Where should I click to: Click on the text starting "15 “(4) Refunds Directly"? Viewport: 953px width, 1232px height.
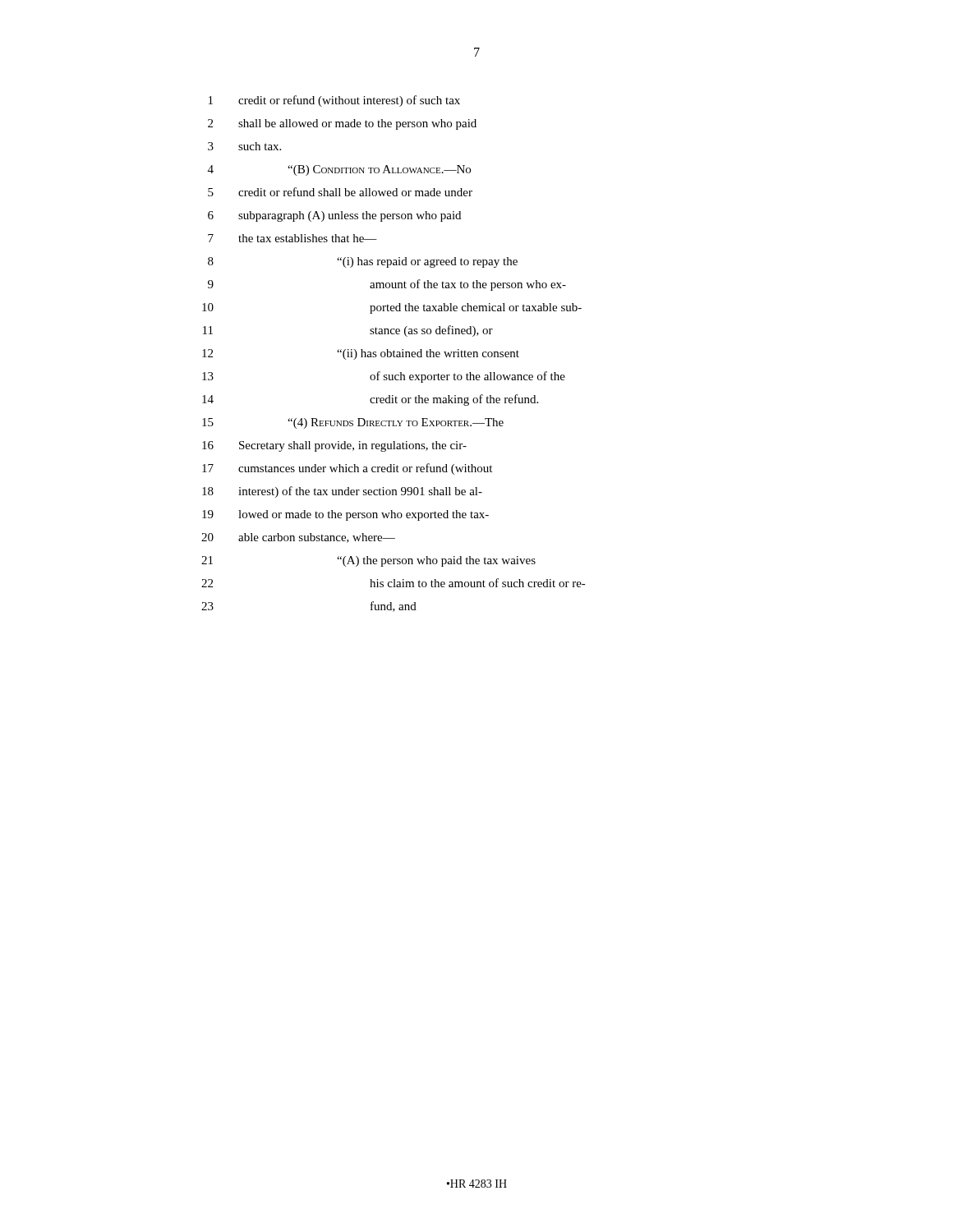(509, 422)
